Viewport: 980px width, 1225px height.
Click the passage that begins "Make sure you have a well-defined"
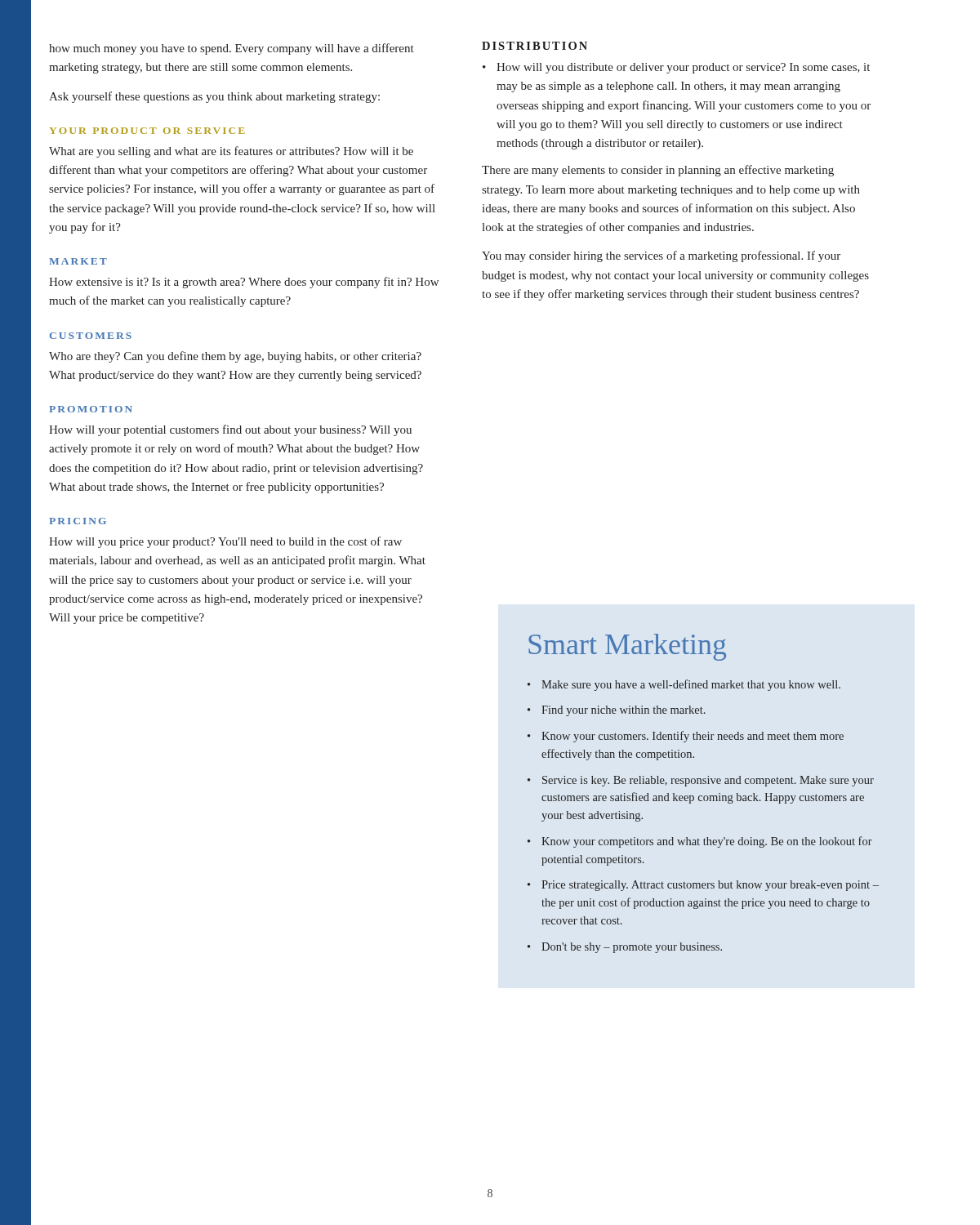click(691, 684)
